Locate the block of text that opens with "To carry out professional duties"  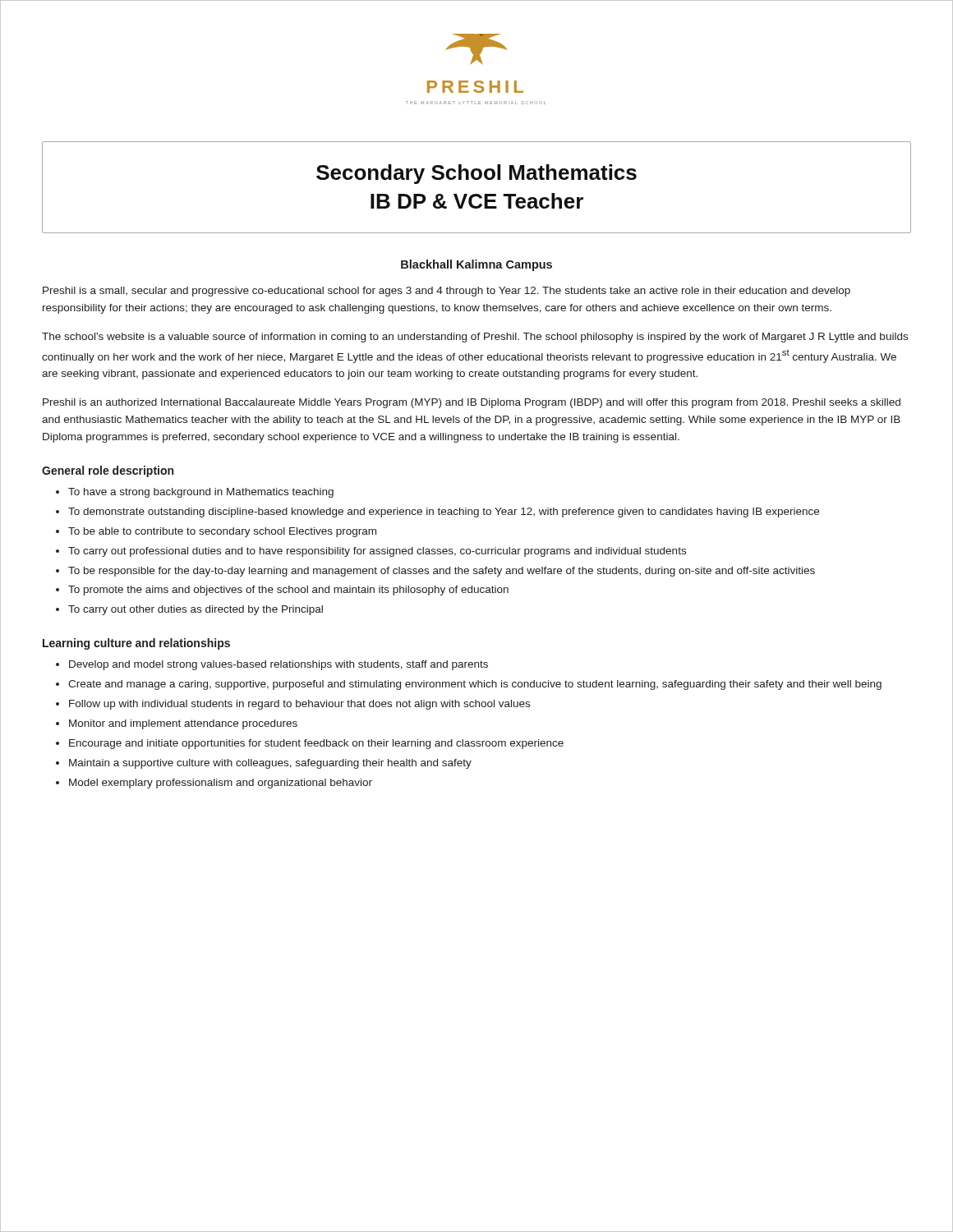377,550
